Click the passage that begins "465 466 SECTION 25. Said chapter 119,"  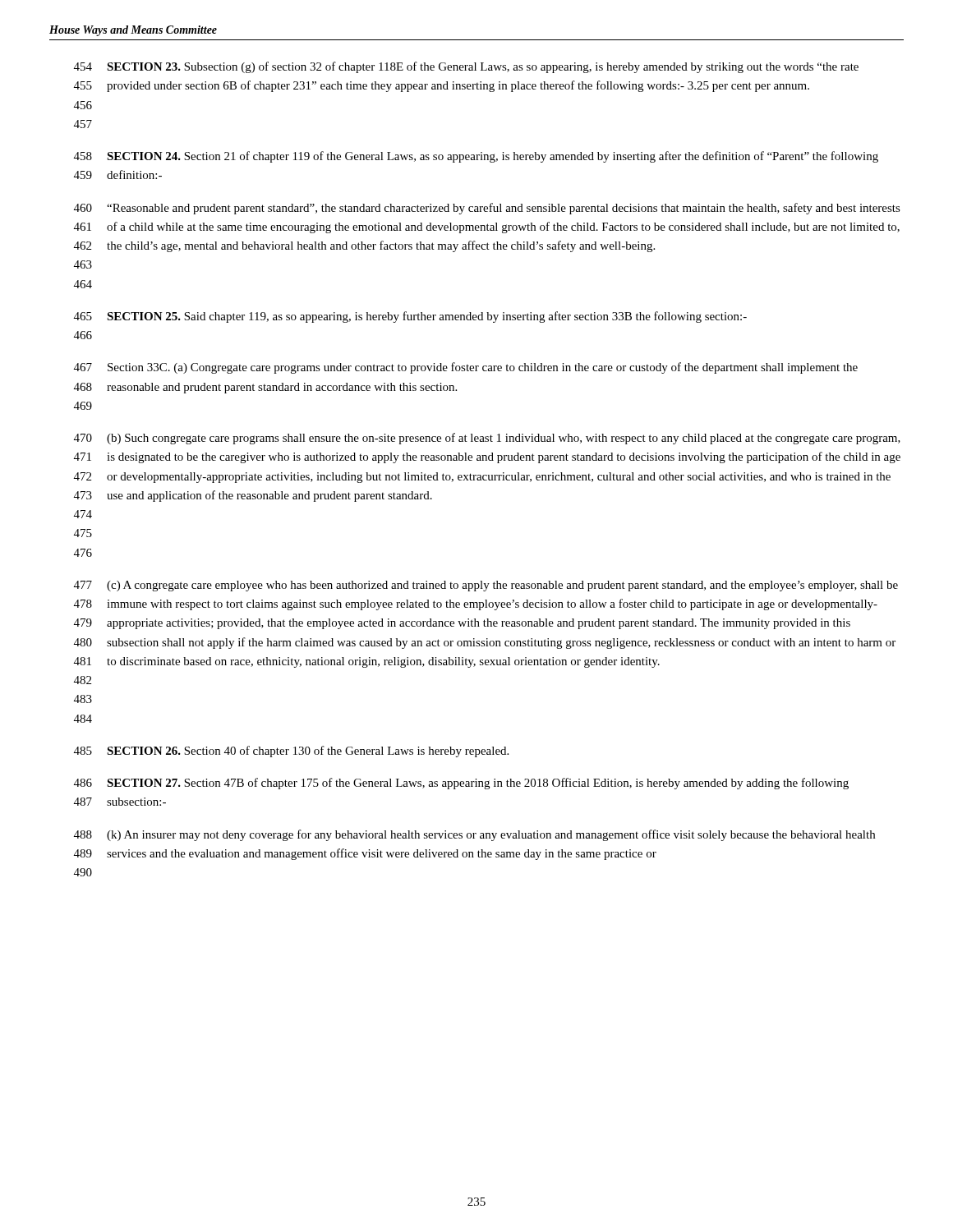(476, 326)
